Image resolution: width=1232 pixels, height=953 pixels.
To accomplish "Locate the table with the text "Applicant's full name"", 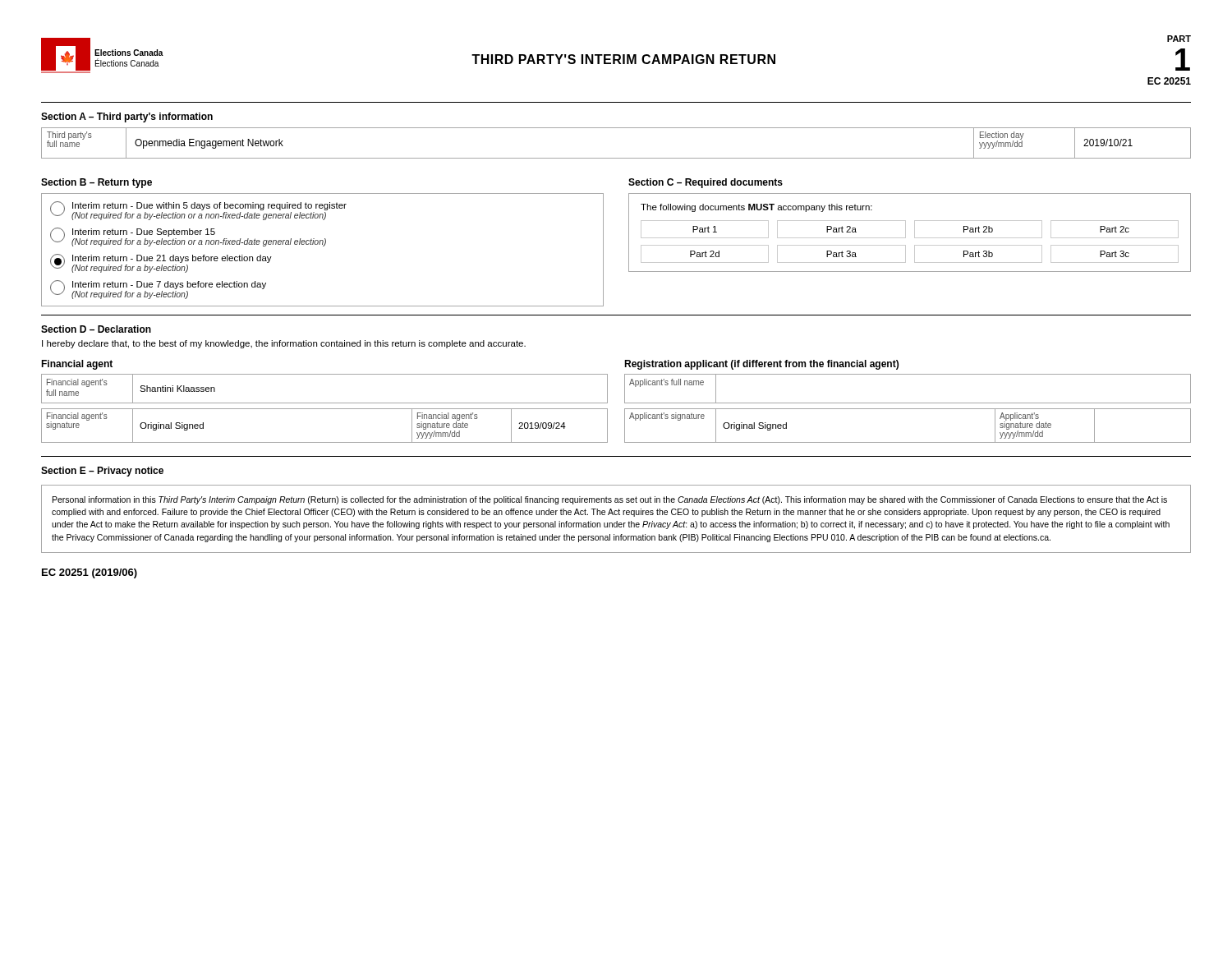I will 908,408.
